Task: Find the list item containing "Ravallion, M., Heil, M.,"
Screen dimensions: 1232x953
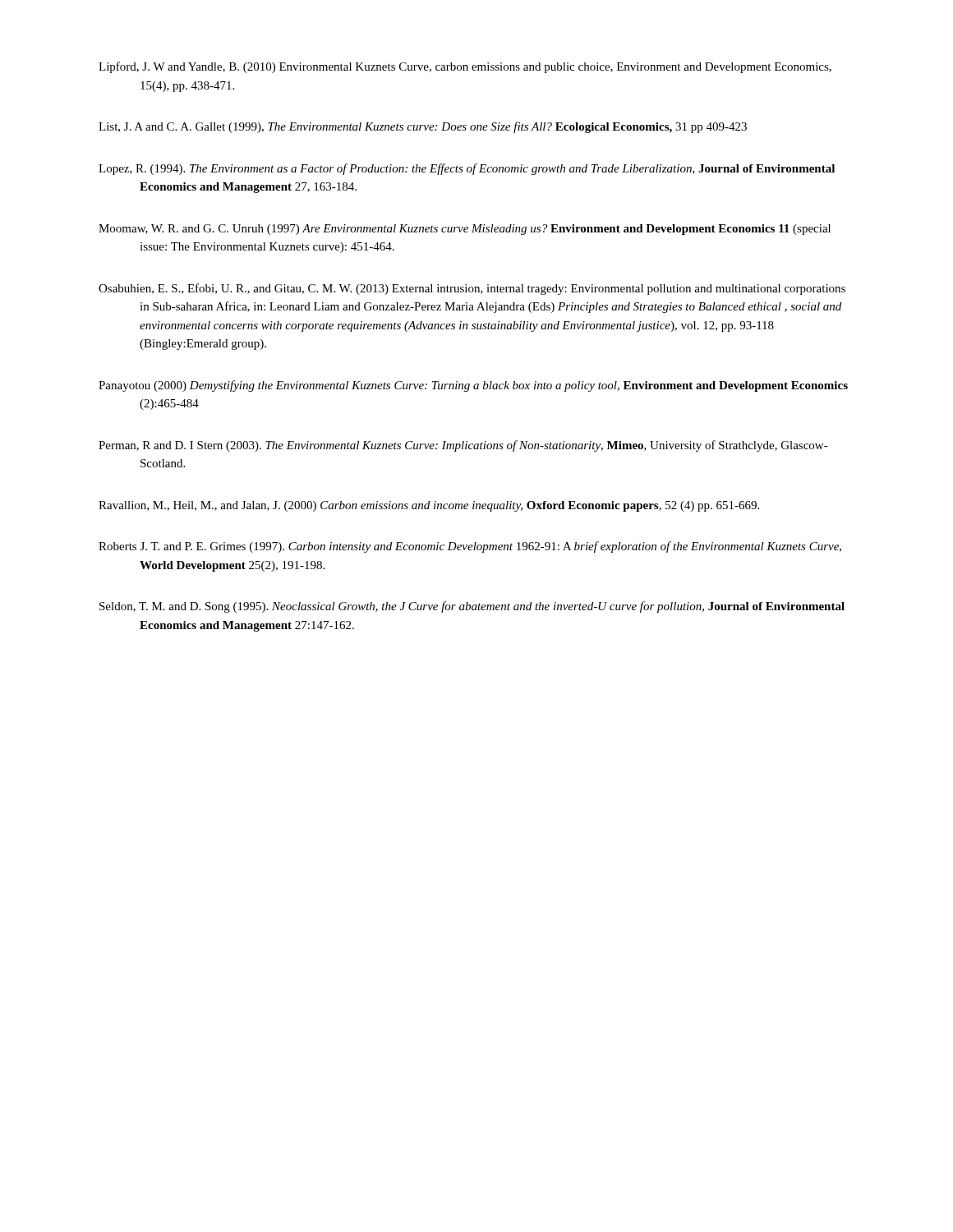Action: (x=429, y=505)
